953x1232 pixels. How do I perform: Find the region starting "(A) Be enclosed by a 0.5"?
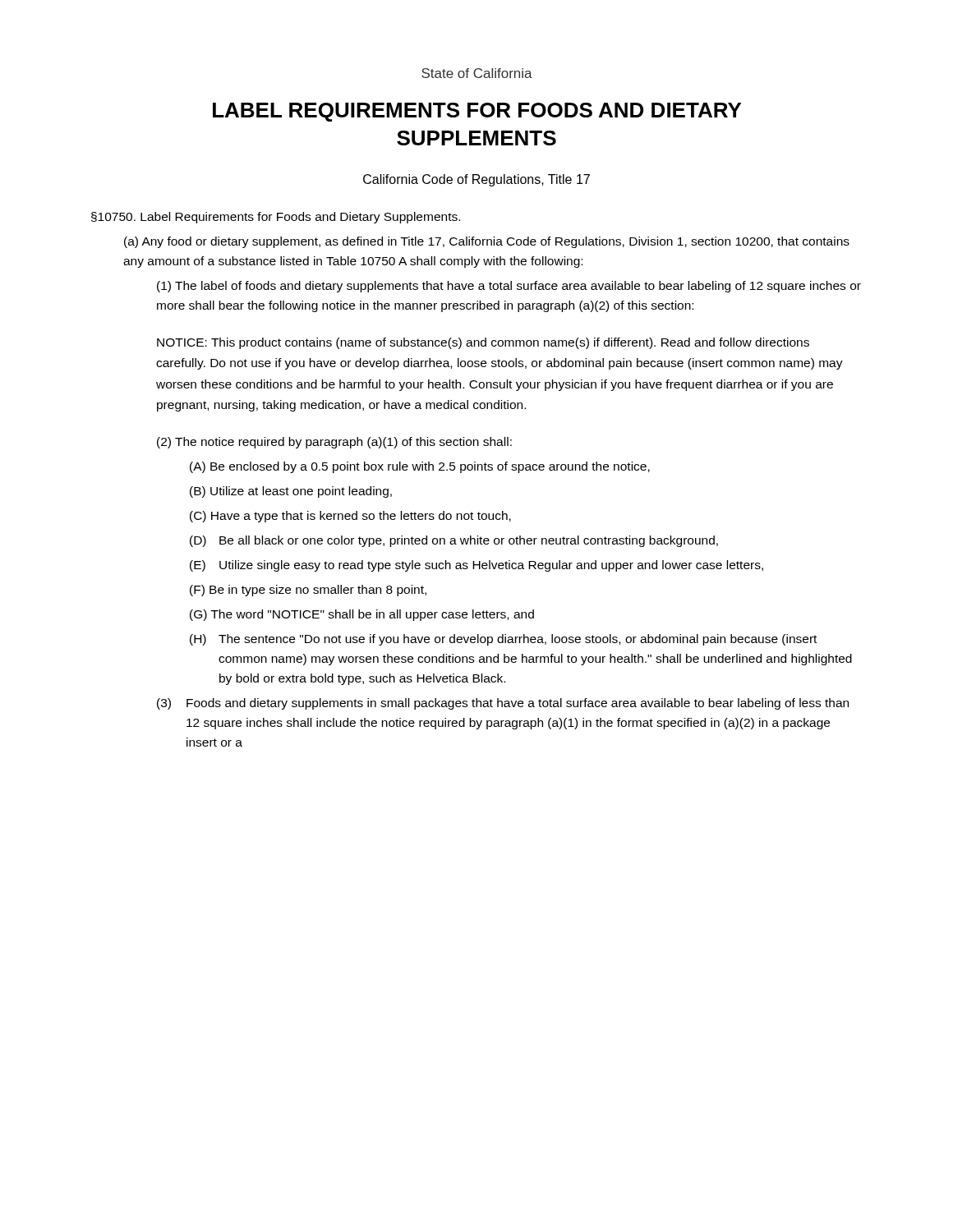pos(420,466)
